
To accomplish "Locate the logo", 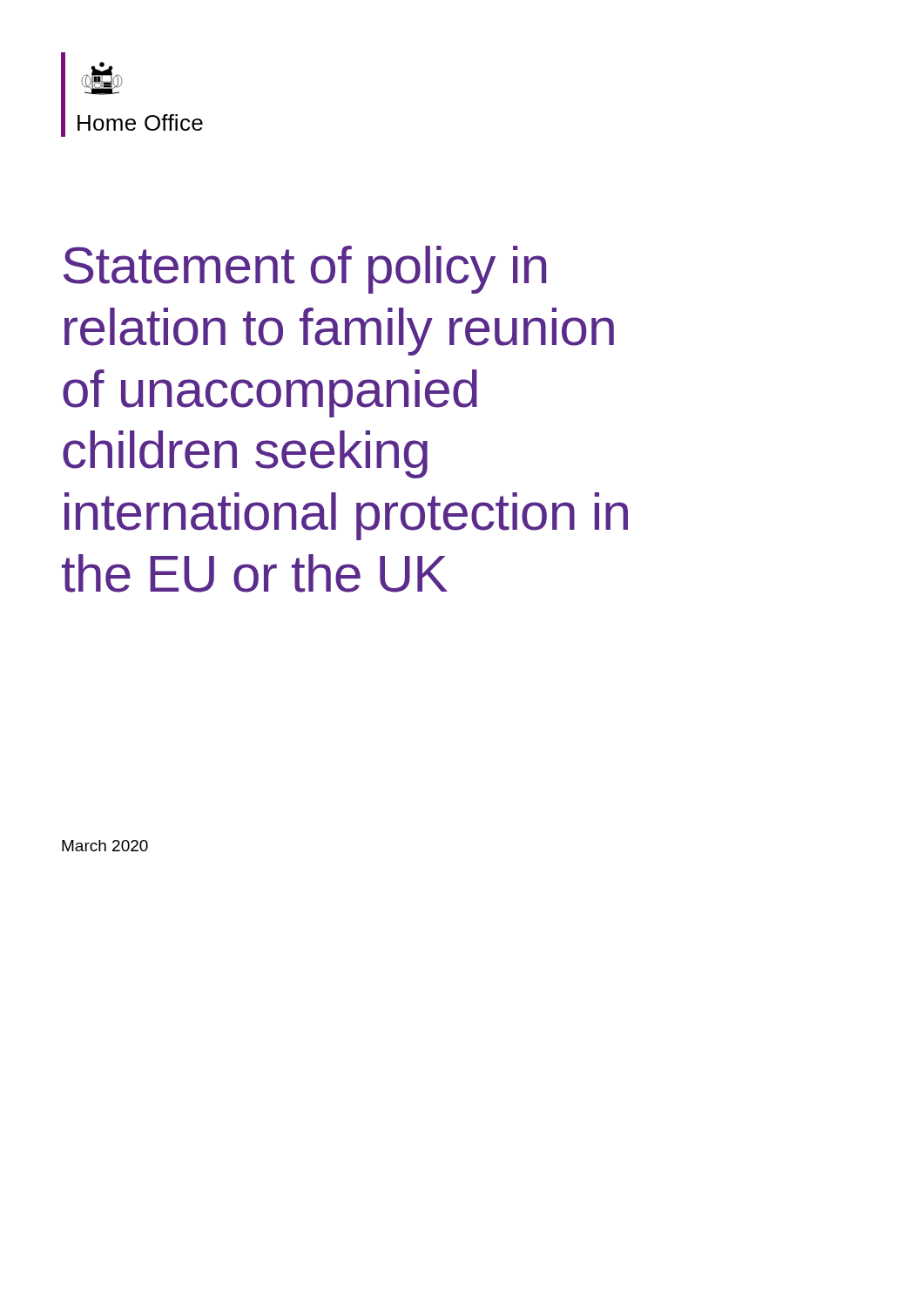I will [x=132, y=95].
